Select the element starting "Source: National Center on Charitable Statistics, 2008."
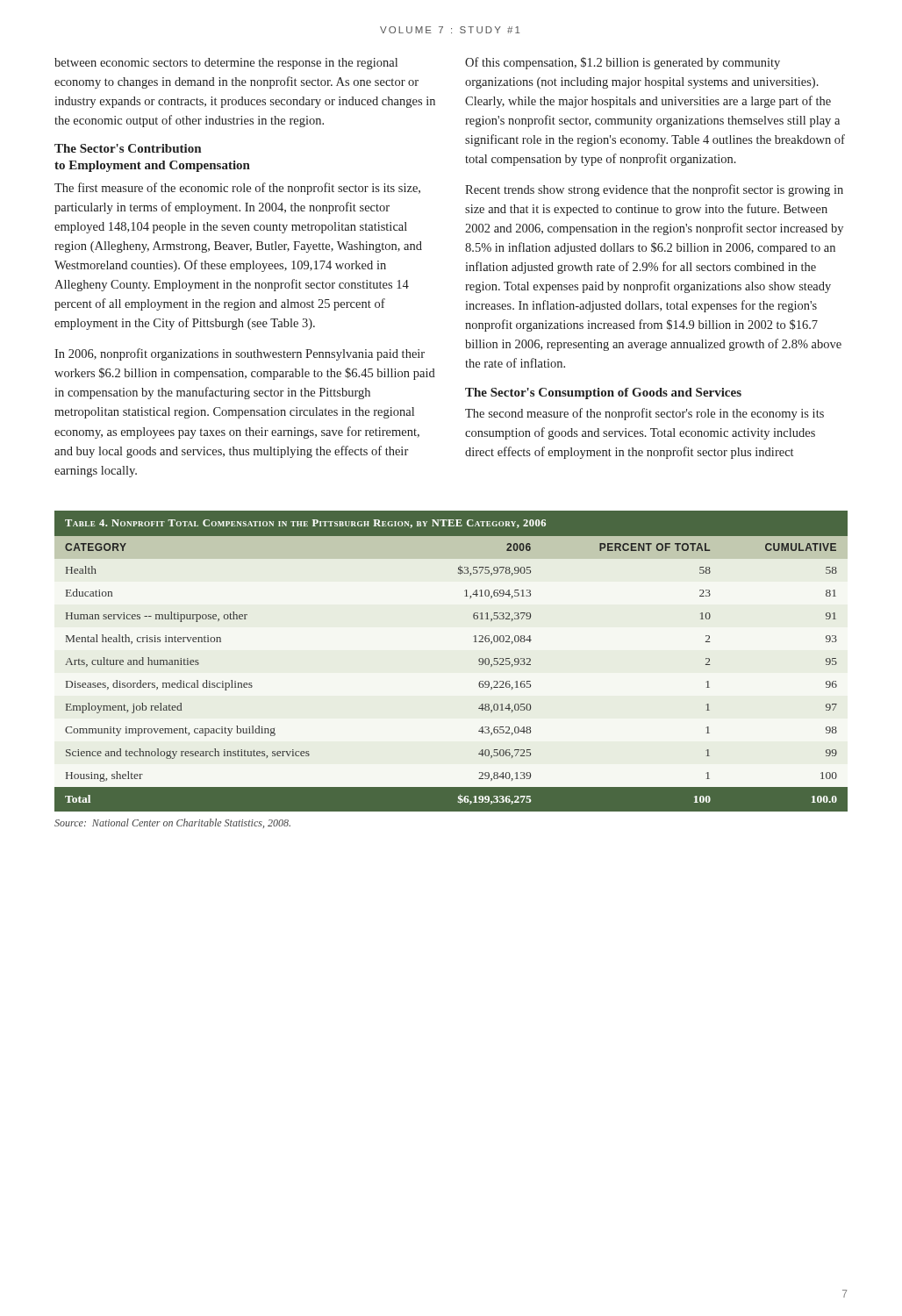Image resolution: width=902 pixels, height=1316 pixels. coord(173,823)
